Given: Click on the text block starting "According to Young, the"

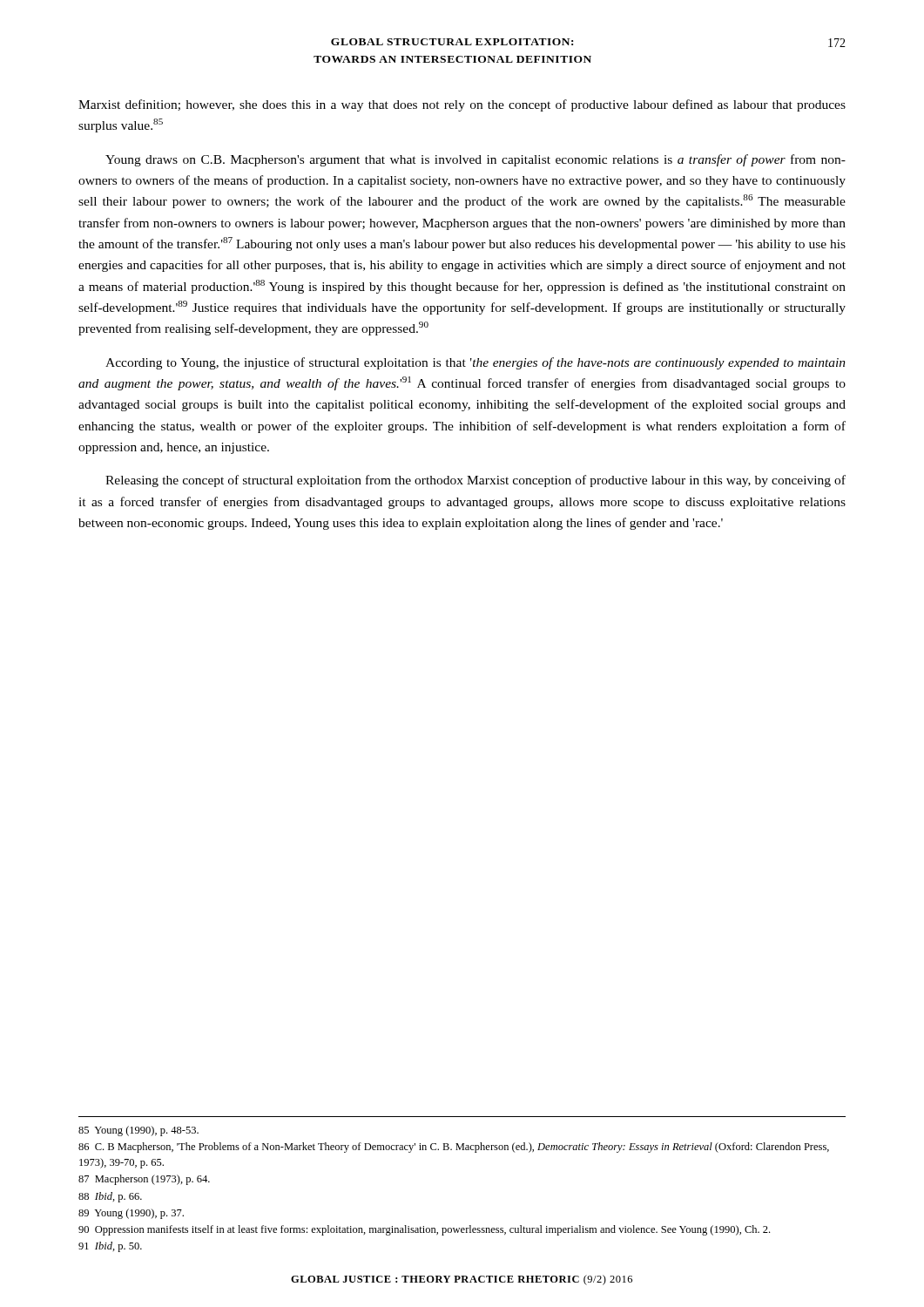Looking at the screenshot, I should tap(462, 405).
